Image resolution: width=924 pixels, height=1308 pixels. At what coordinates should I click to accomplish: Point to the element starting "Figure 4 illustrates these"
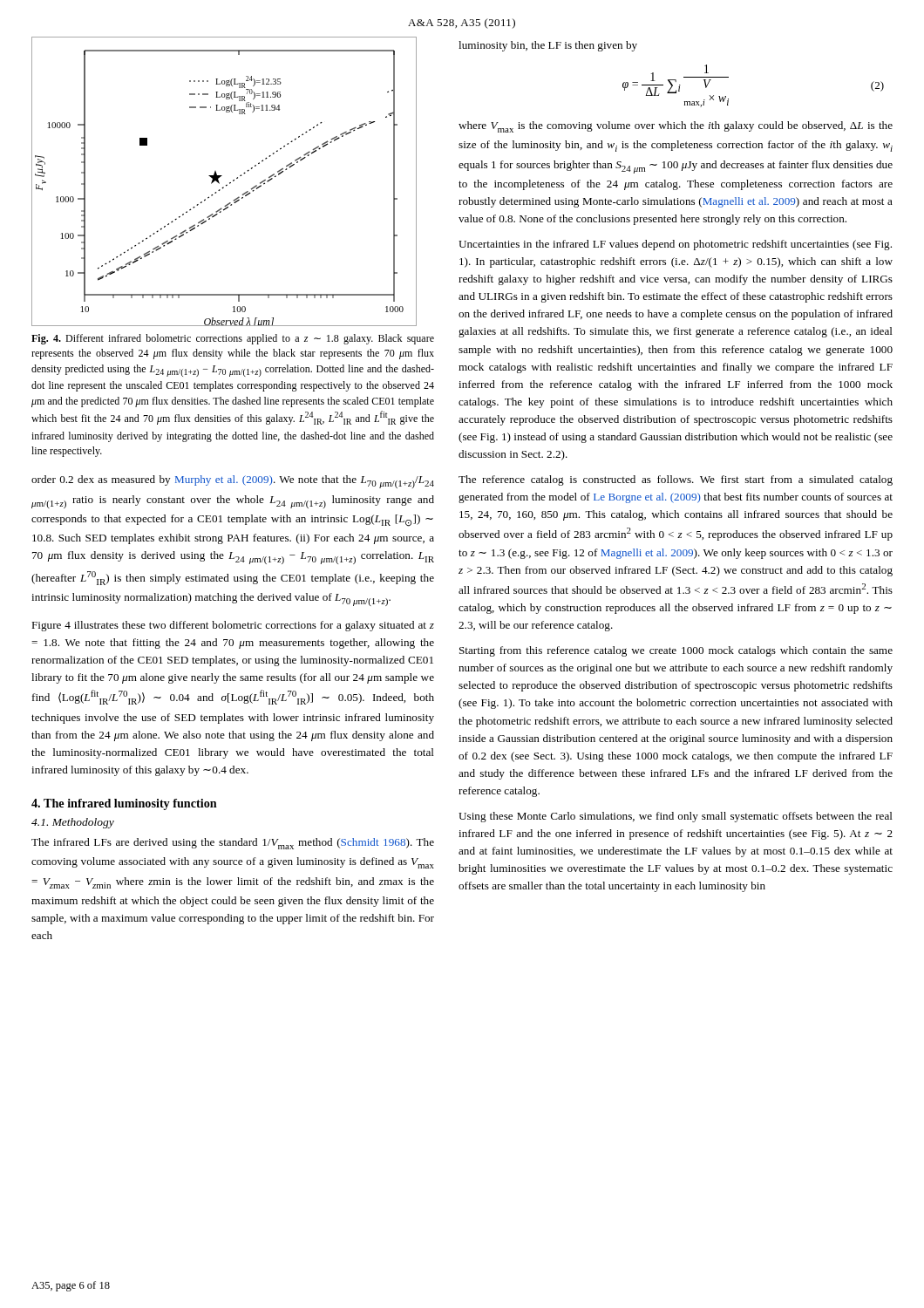(233, 697)
